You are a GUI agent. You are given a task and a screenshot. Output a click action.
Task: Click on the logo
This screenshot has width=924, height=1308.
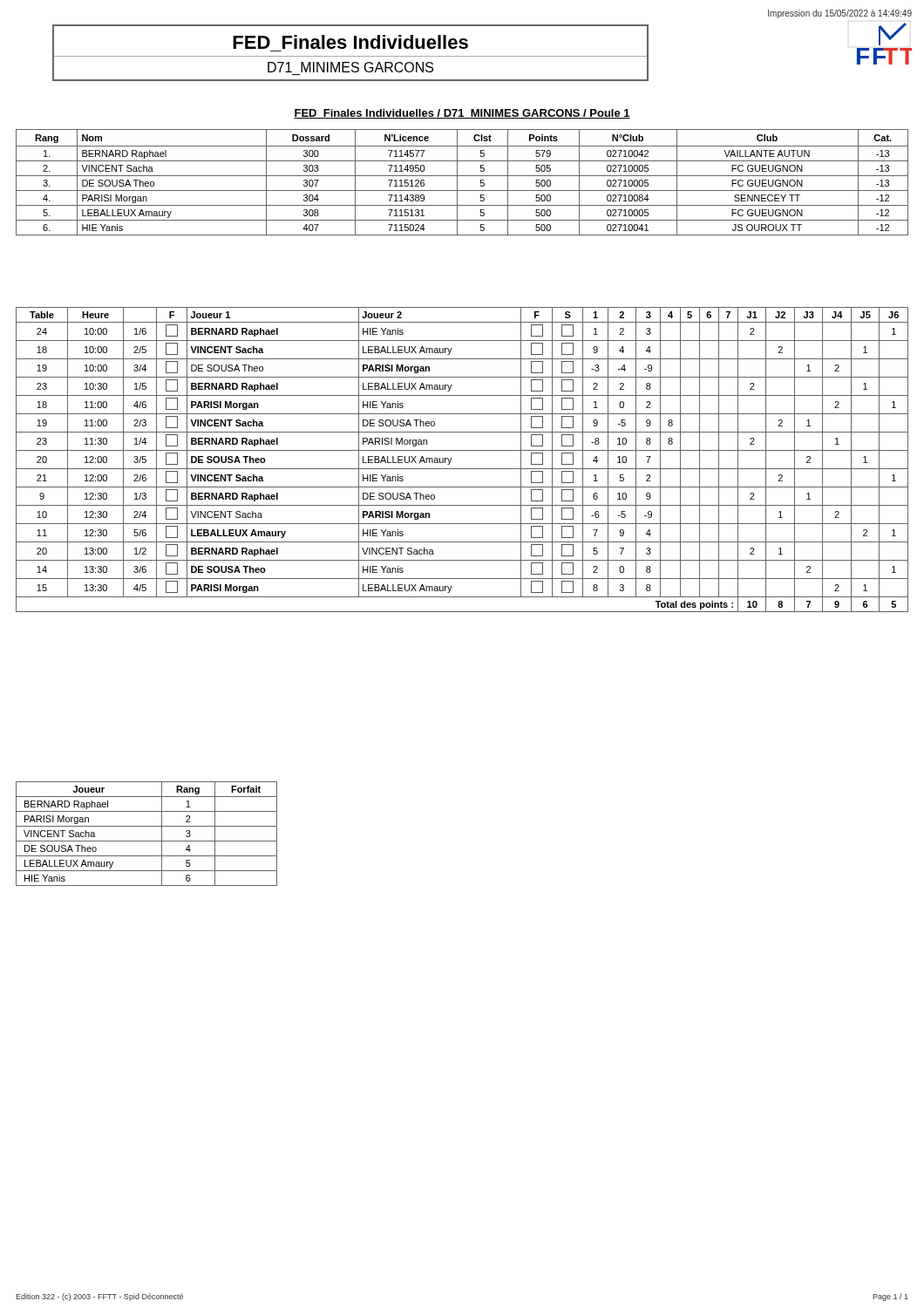pyautogui.click(x=879, y=50)
